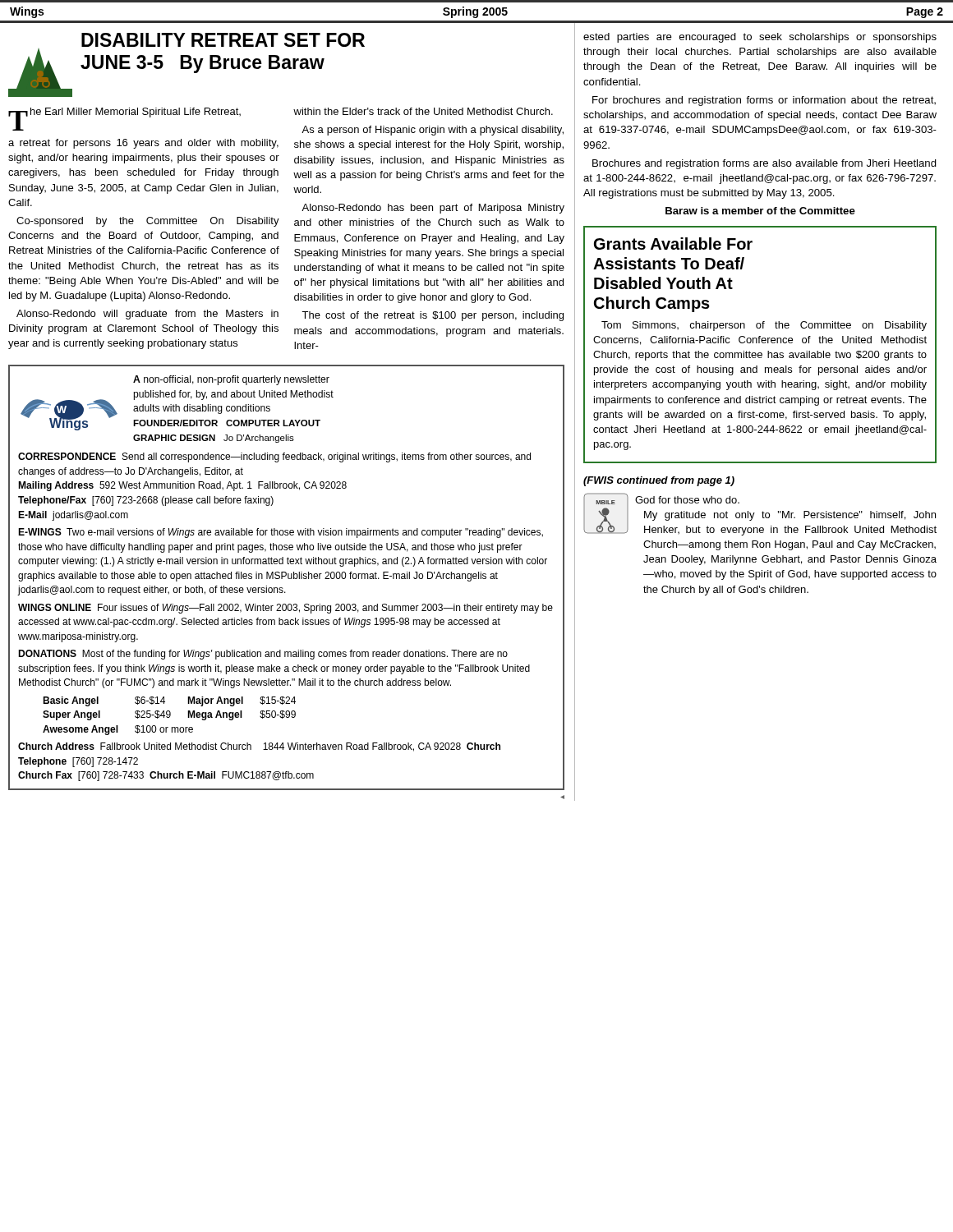This screenshot has height=1232, width=953.
Task: Select the table that reads "Major Angel"
Action: pos(299,715)
